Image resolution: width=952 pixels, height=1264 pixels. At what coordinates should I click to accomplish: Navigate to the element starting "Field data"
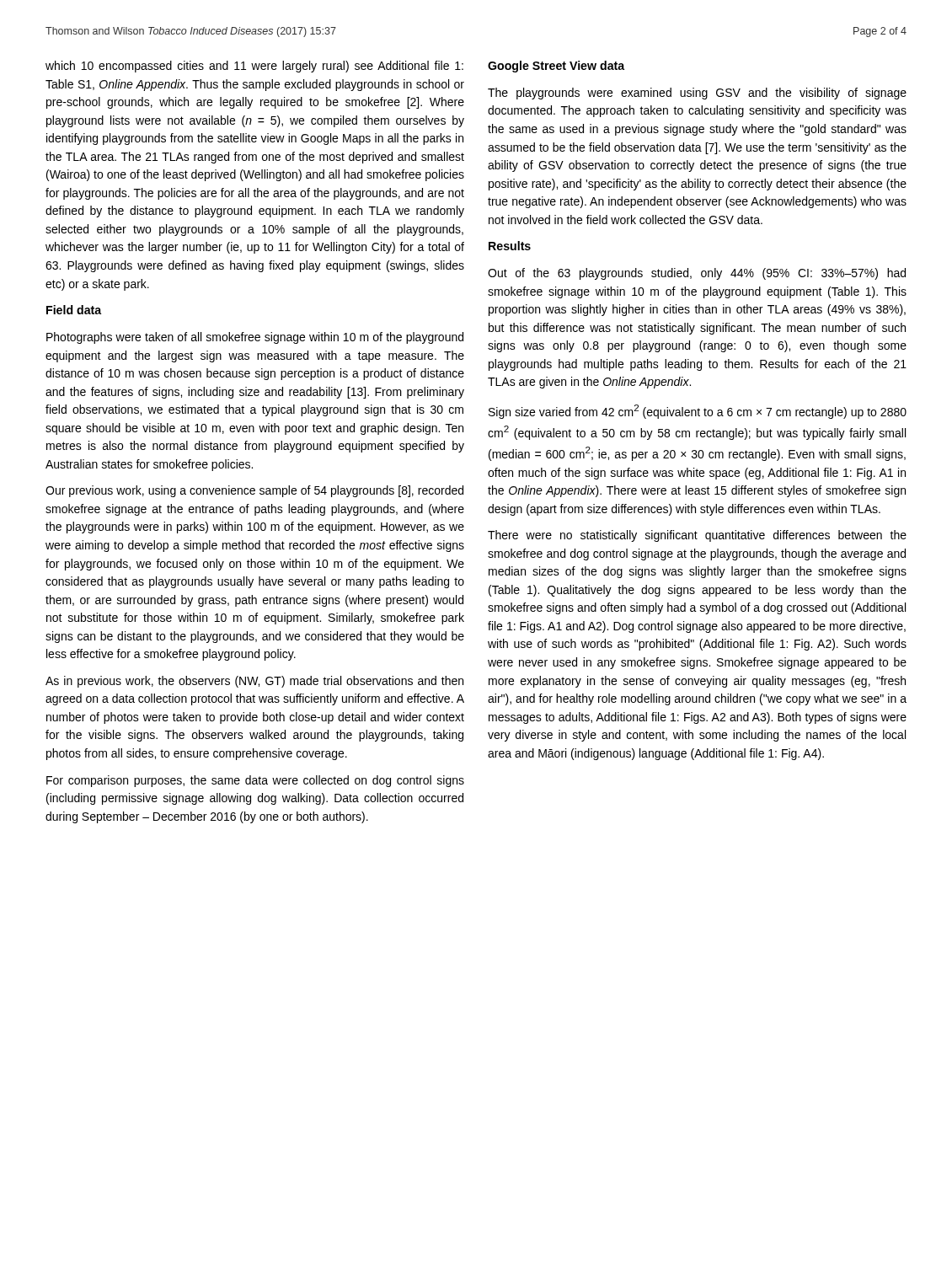tap(74, 310)
